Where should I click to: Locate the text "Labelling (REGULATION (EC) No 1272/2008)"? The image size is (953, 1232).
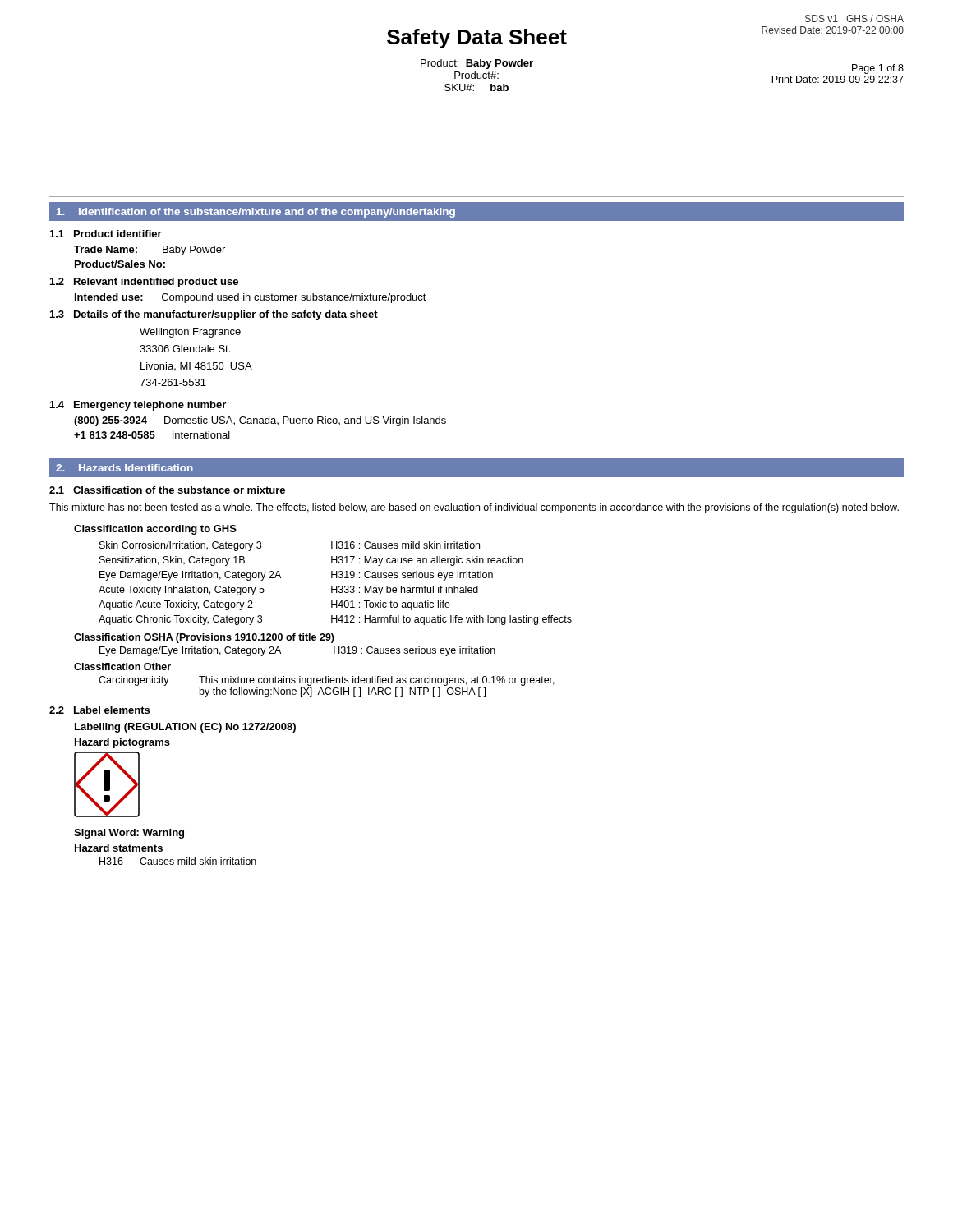[185, 726]
